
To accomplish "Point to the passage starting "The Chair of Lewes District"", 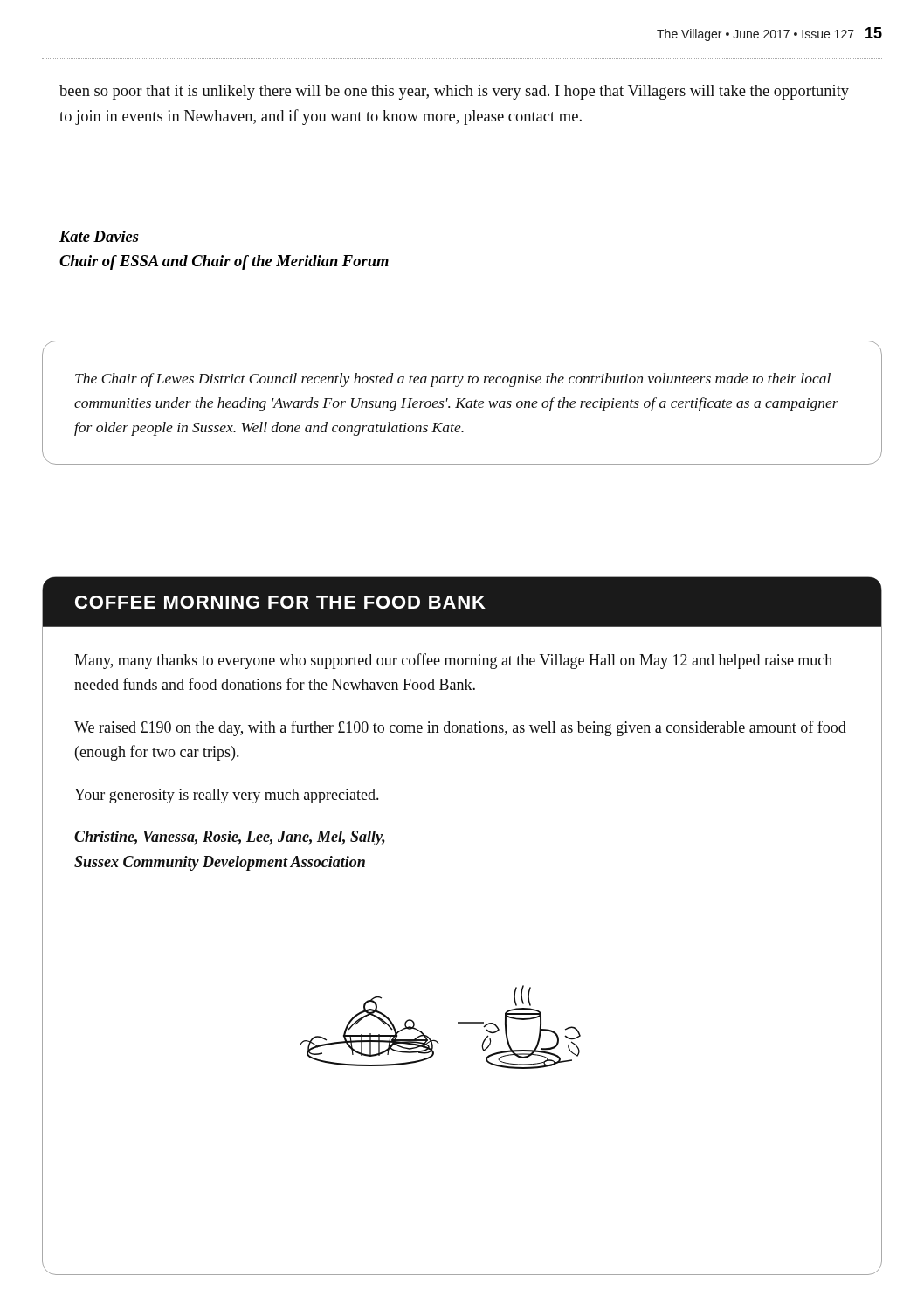I will (462, 403).
